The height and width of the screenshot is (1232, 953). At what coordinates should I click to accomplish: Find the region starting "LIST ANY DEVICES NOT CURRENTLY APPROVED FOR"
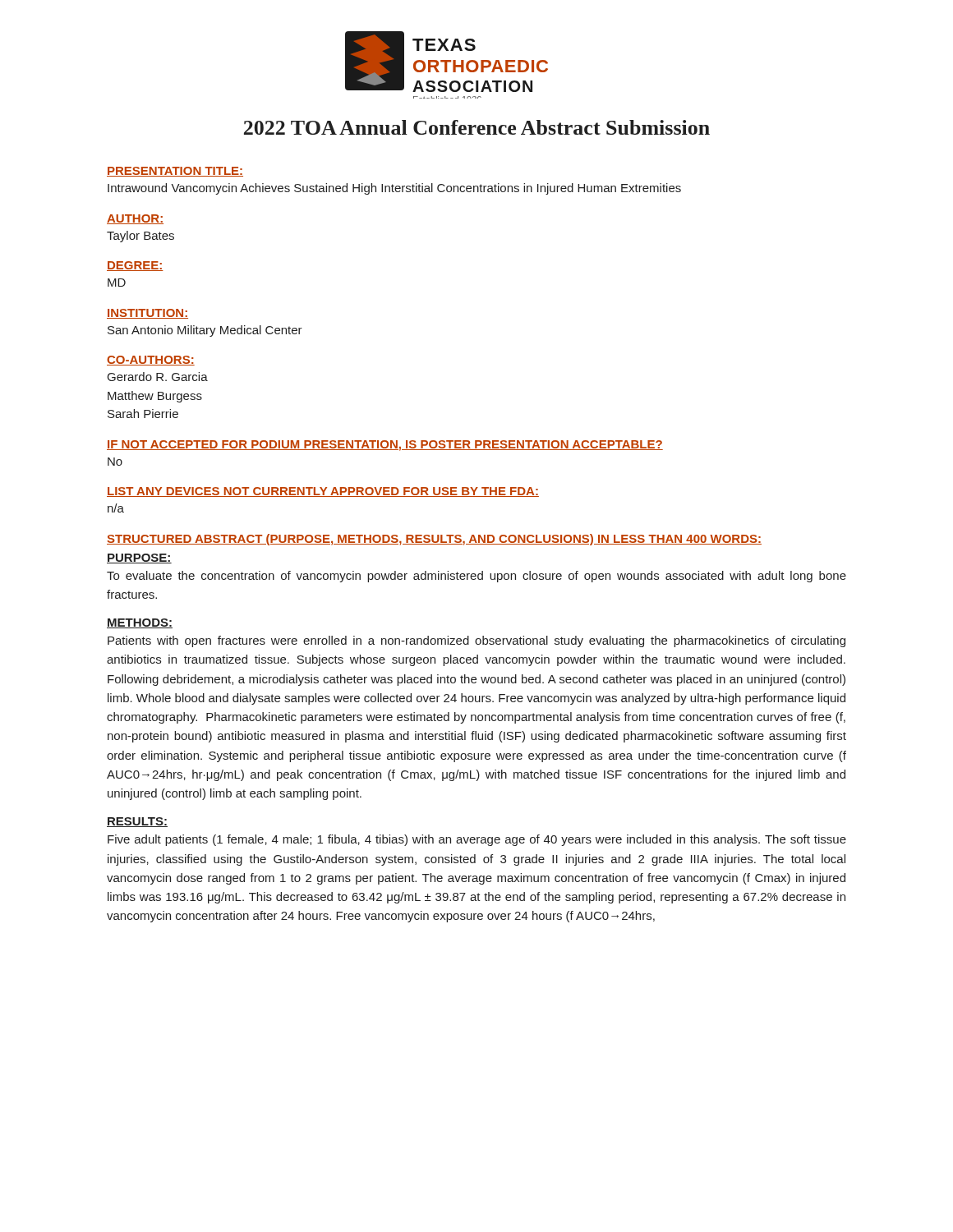tap(323, 491)
